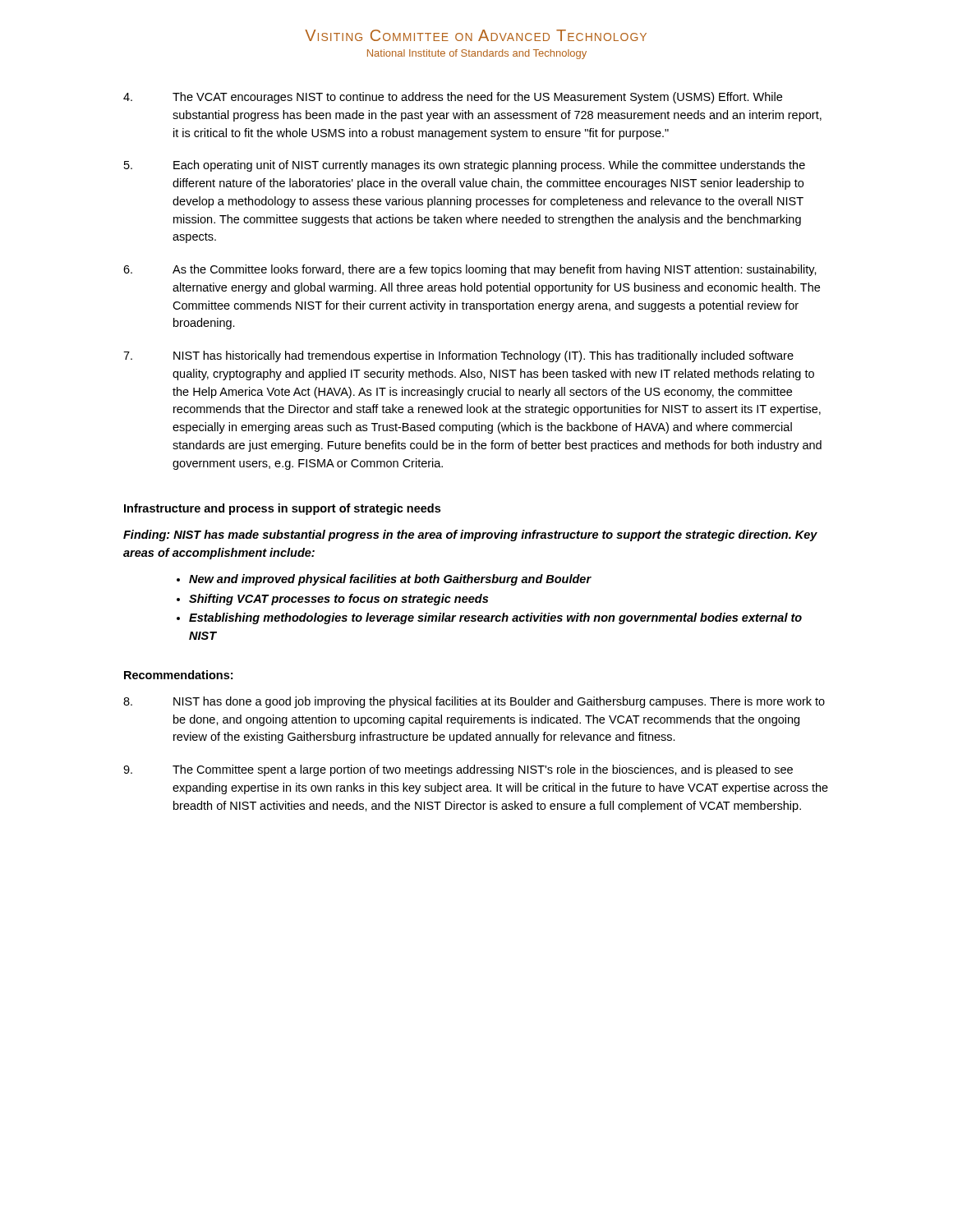Find the region starting "Establishing methodologies to leverage similar"

pyautogui.click(x=495, y=627)
